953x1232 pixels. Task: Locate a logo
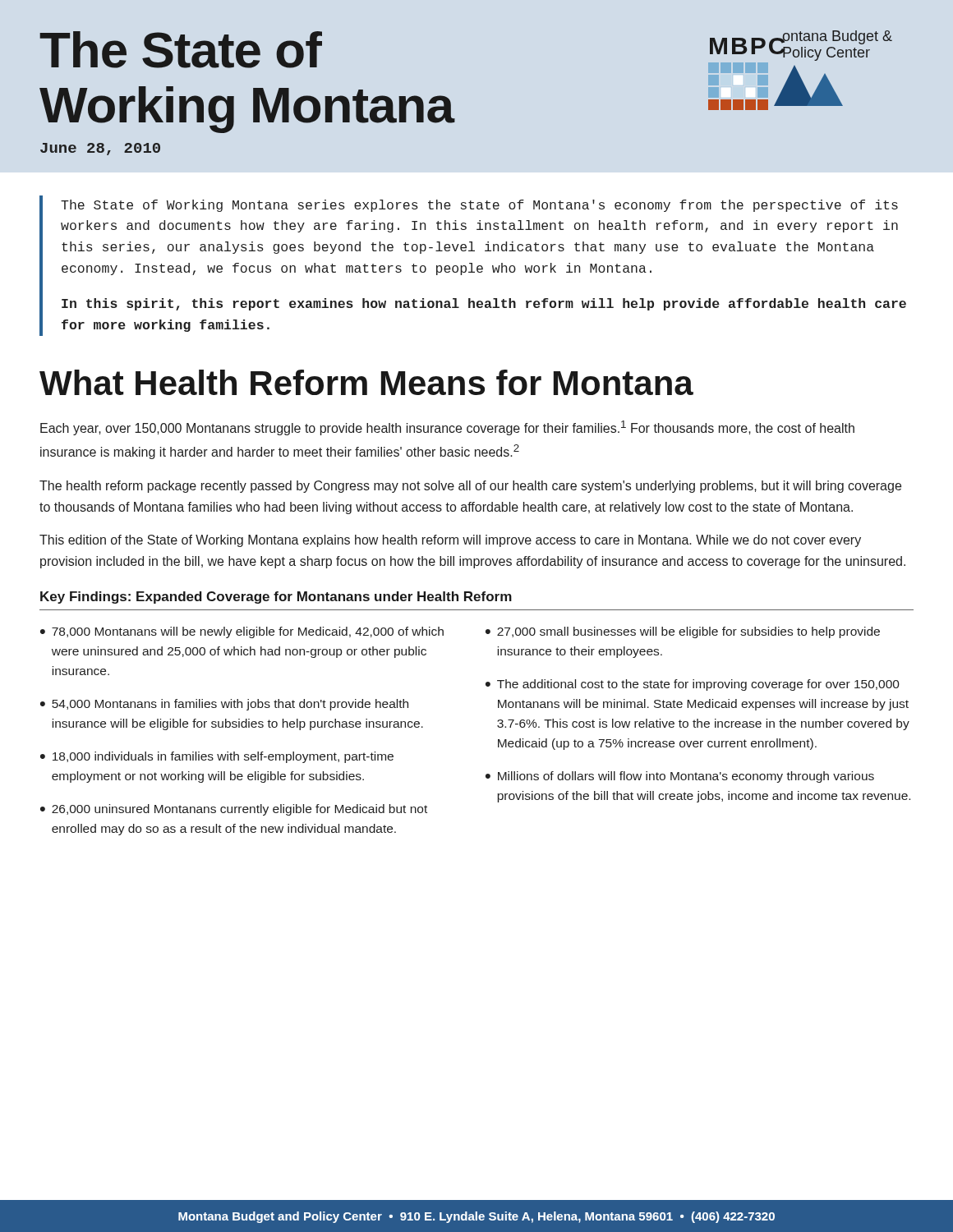[807, 75]
